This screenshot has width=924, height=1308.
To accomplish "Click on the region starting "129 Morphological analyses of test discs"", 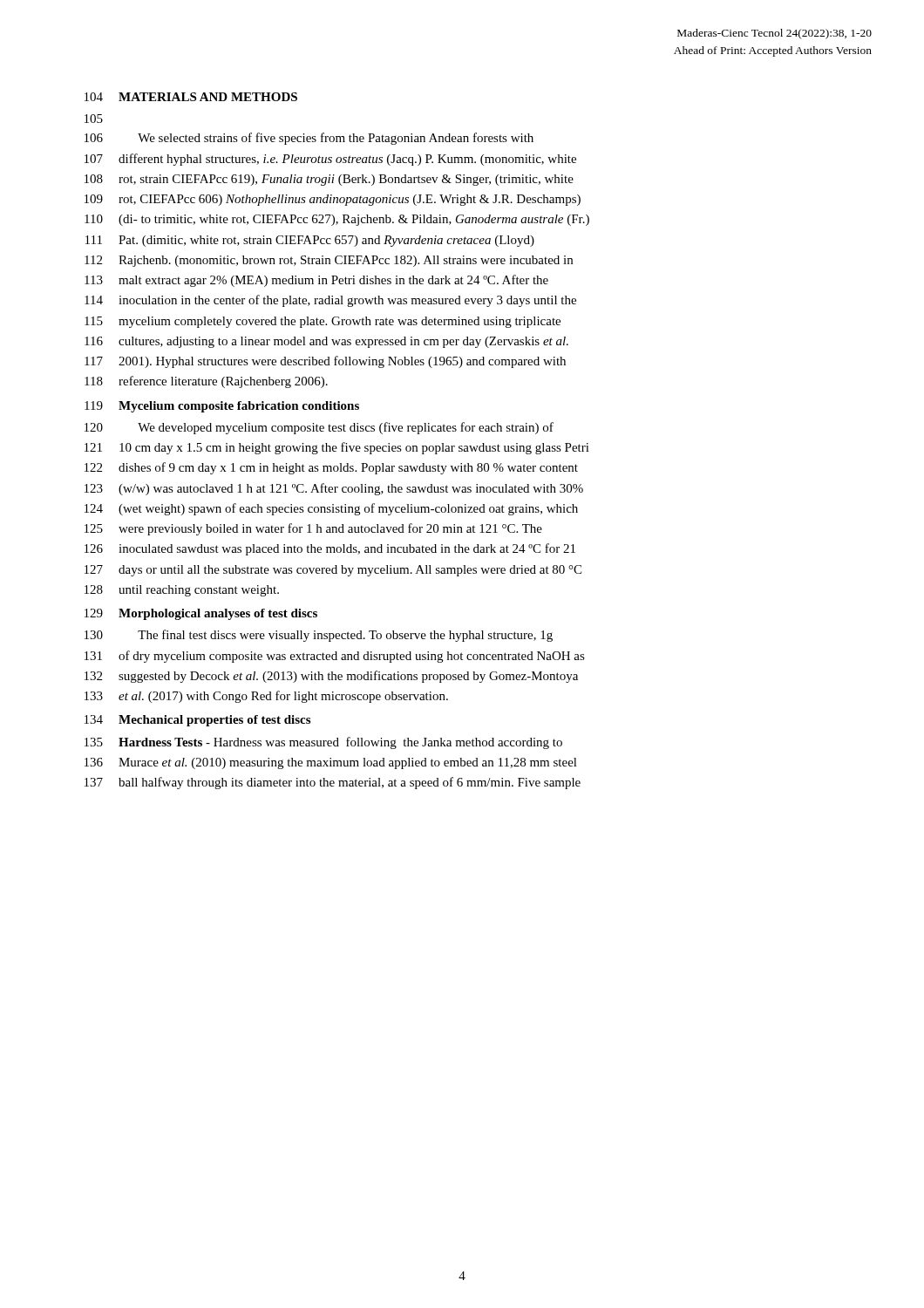I will pyautogui.click(x=201, y=614).
